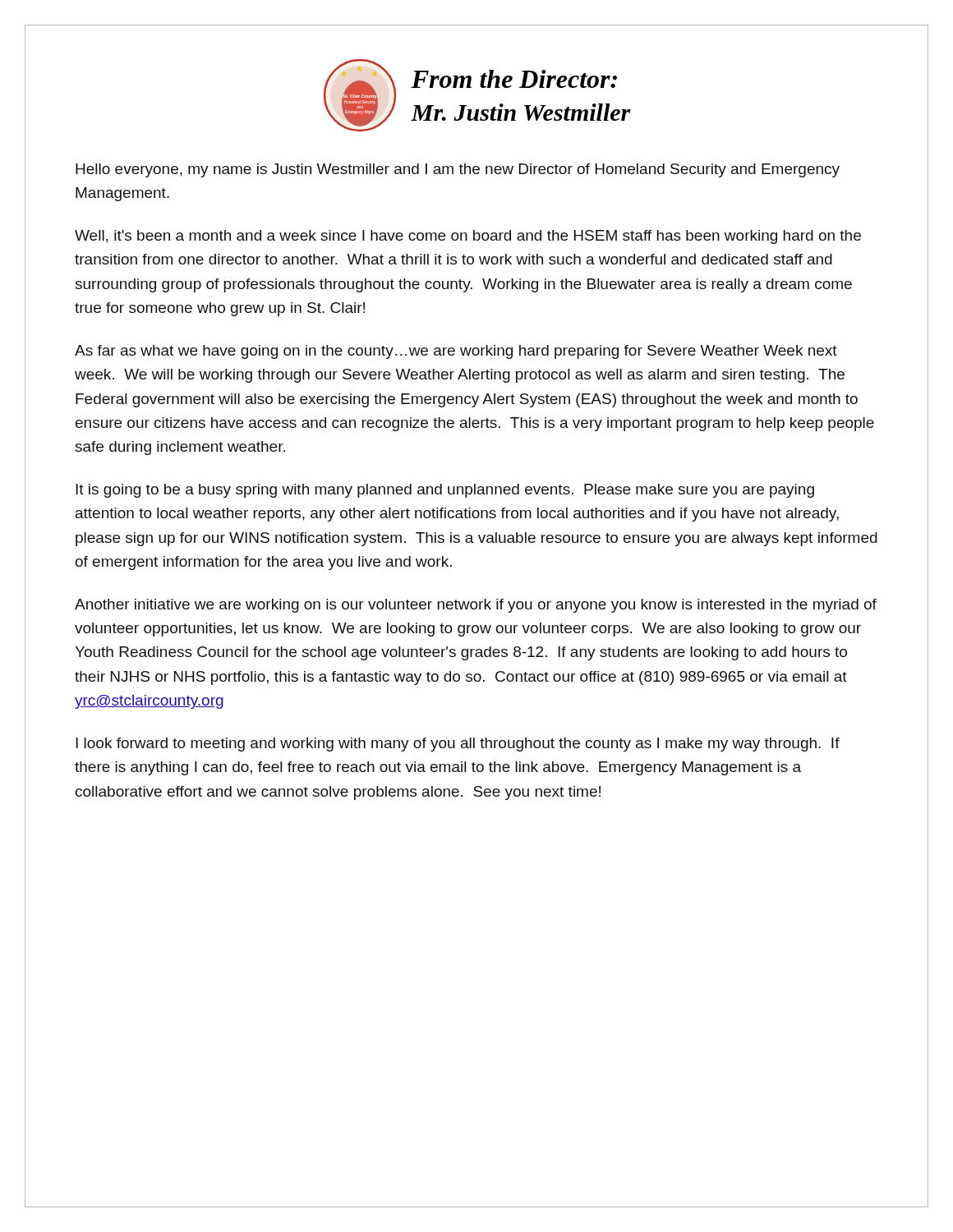Select the text starting "★ ★ ★ St. Clair County Homeland Security"

[476, 95]
